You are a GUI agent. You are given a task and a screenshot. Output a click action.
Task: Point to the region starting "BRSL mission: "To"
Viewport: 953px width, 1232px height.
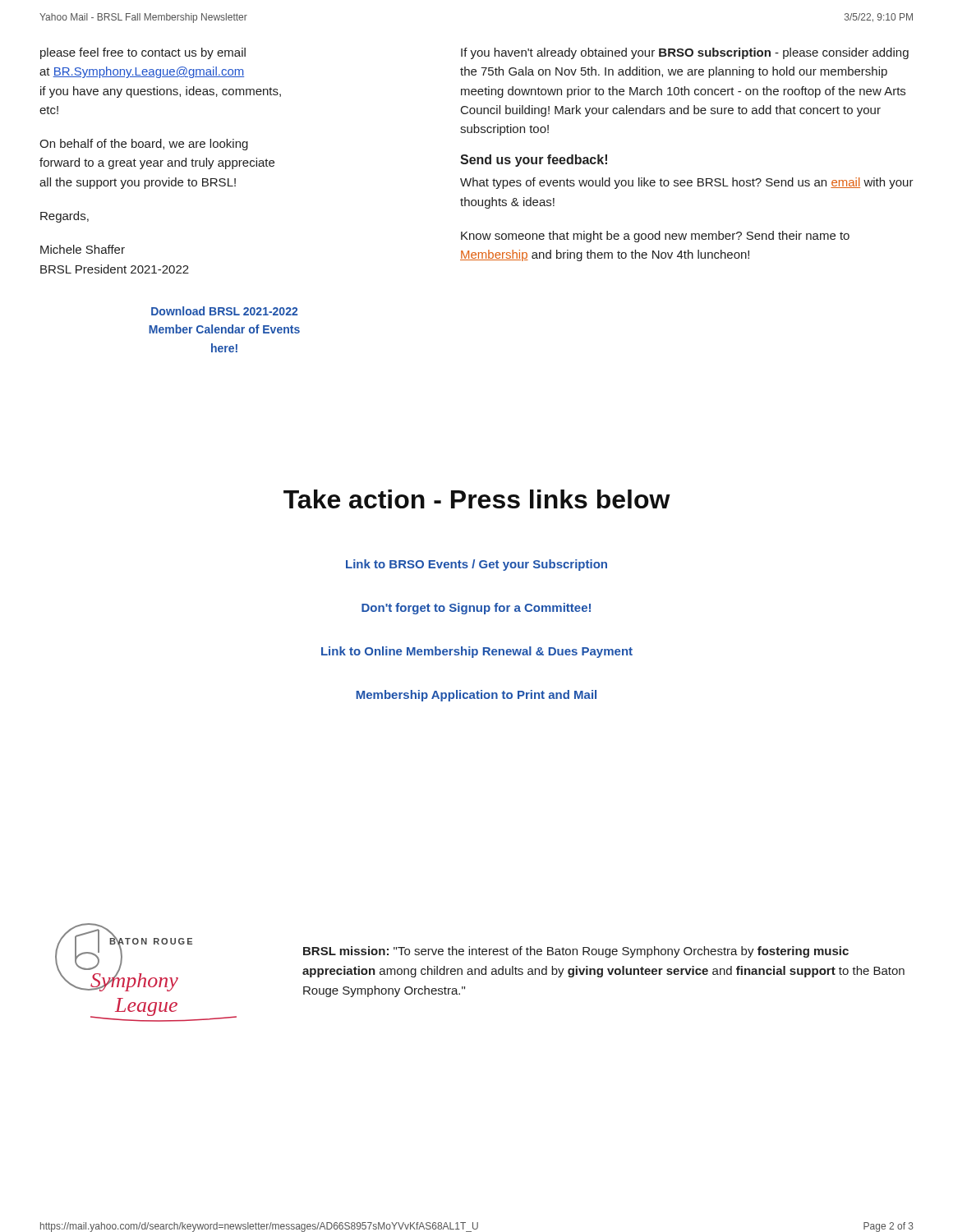pos(604,970)
